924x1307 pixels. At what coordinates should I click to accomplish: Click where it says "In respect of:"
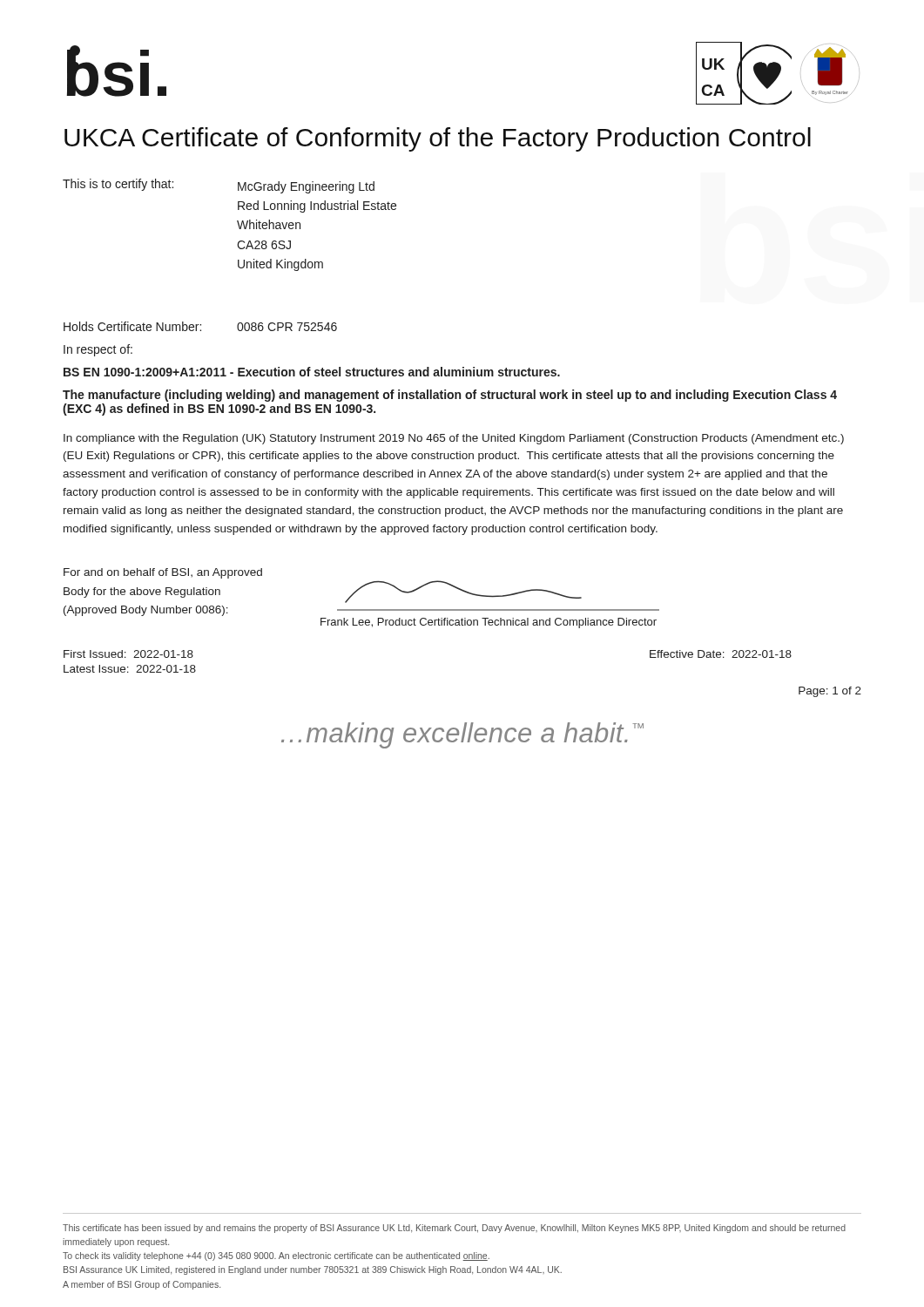click(98, 349)
